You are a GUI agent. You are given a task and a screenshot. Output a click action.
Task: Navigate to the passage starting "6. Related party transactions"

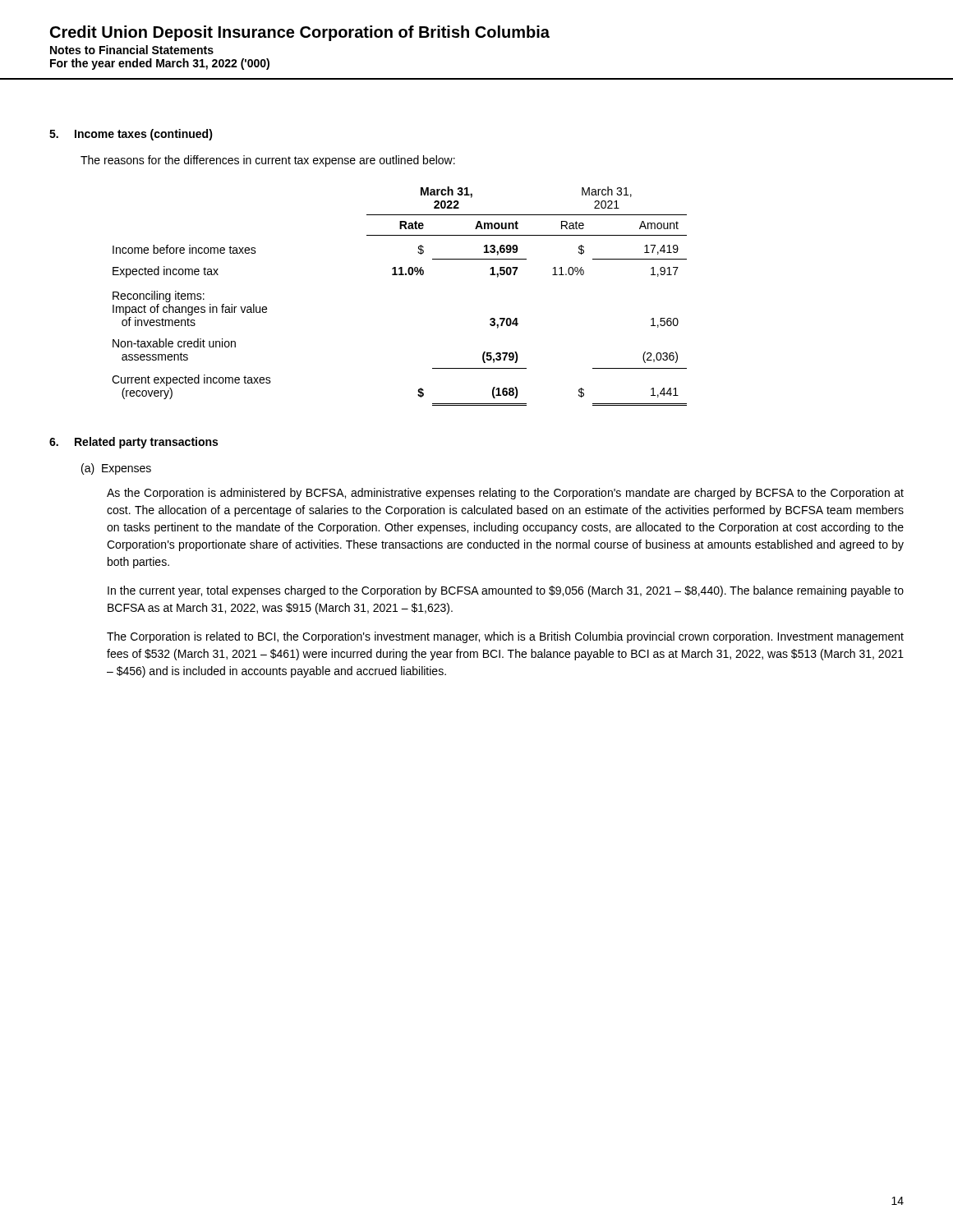click(134, 441)
